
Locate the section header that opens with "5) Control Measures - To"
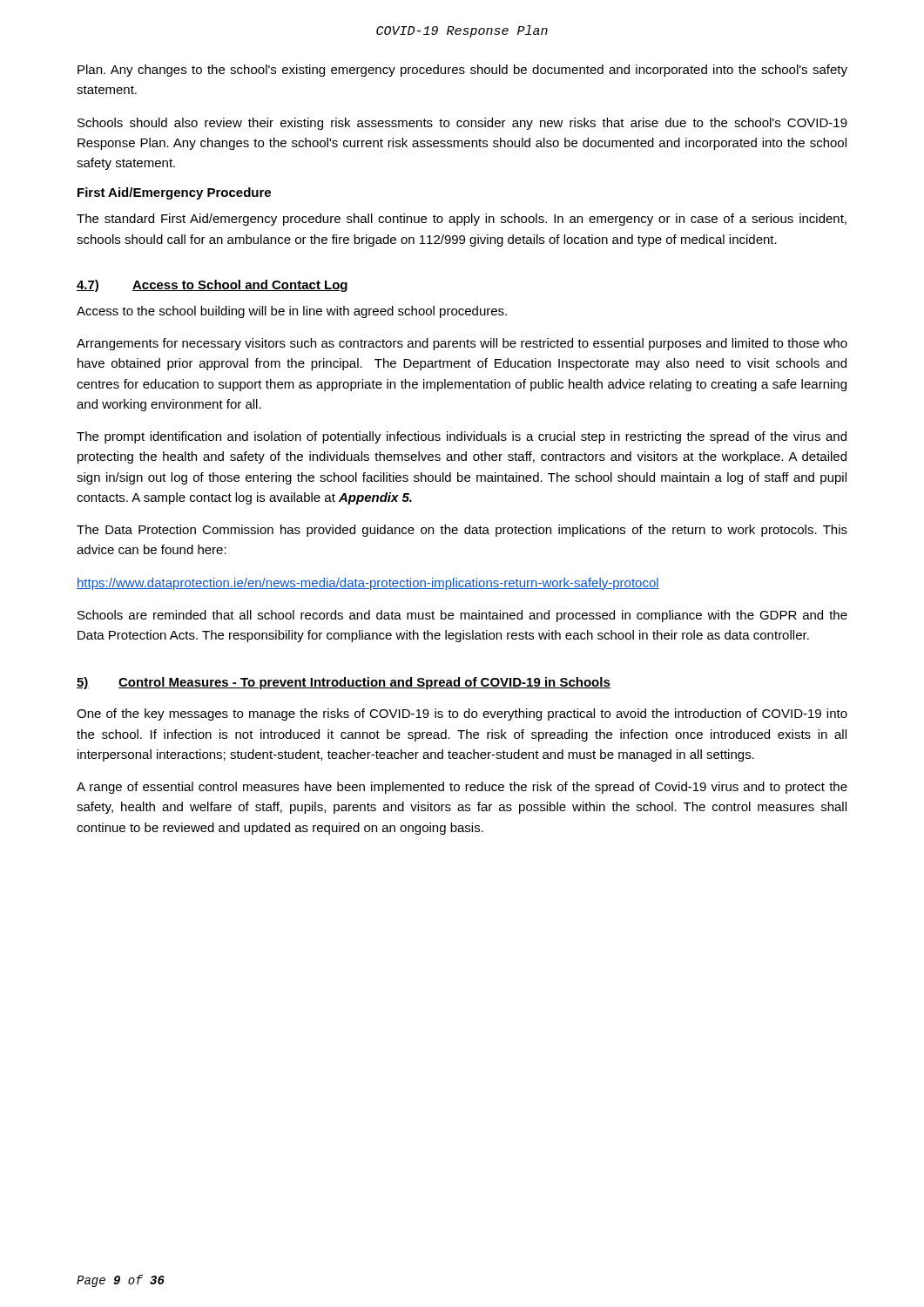pyautogui.click(x=343, y=682)
